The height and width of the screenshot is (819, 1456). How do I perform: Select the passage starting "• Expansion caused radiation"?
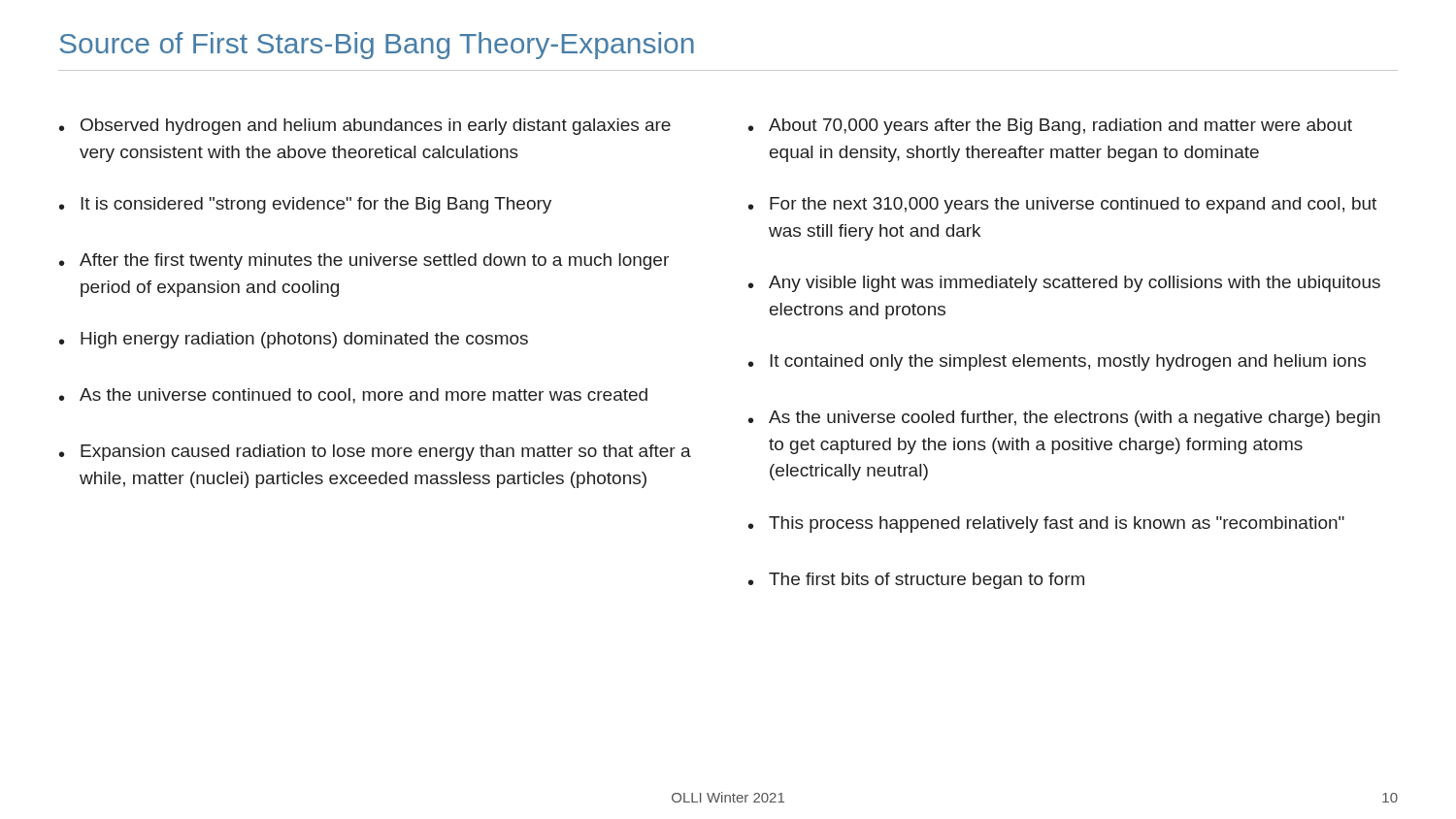(383, 465)
